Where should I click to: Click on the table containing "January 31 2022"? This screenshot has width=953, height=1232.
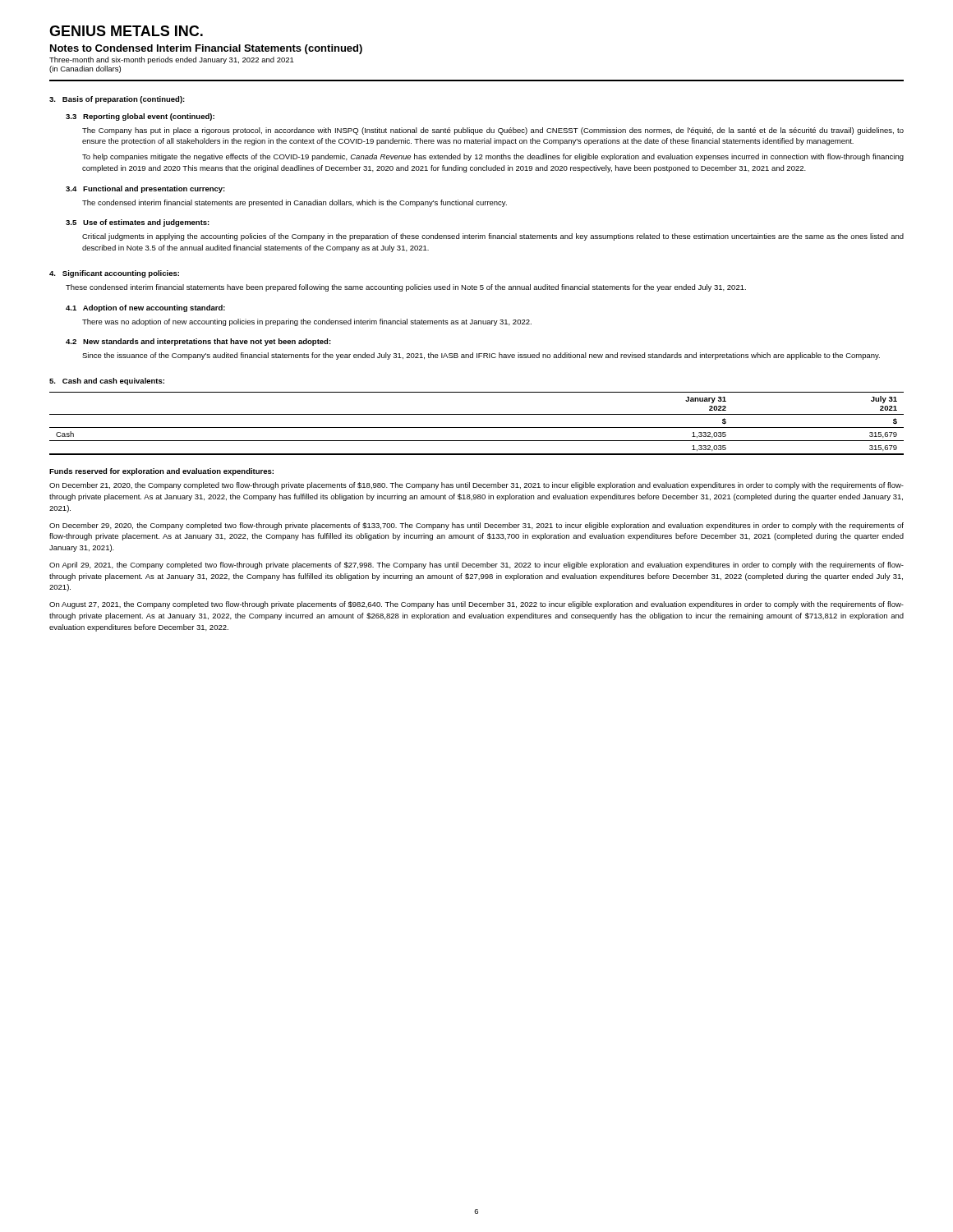click(476, 424)
